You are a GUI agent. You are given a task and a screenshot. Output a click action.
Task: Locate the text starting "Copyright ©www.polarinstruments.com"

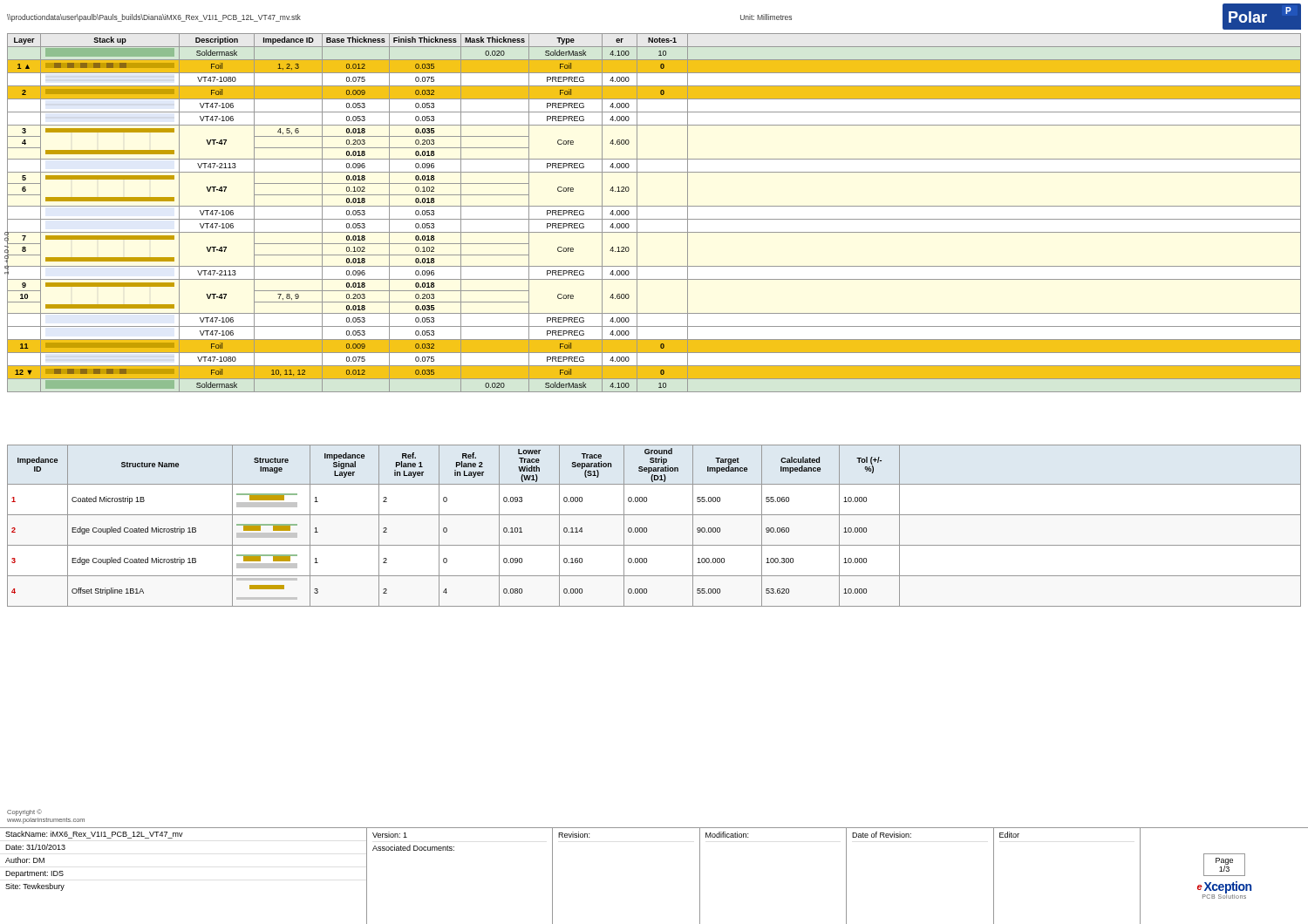coord(46,816)
